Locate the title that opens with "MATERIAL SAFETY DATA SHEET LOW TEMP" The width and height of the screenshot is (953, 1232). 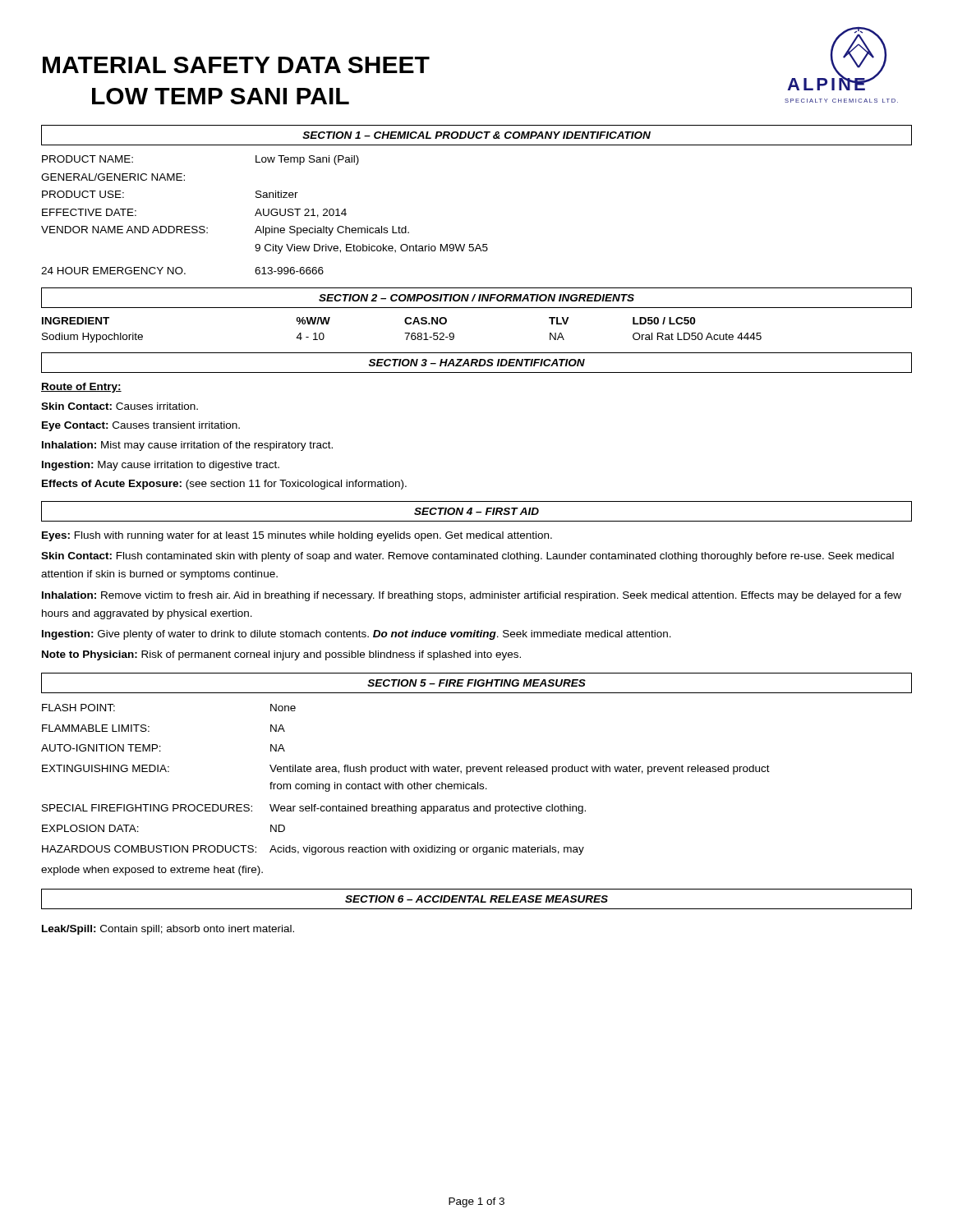click(x=215, y=65)
